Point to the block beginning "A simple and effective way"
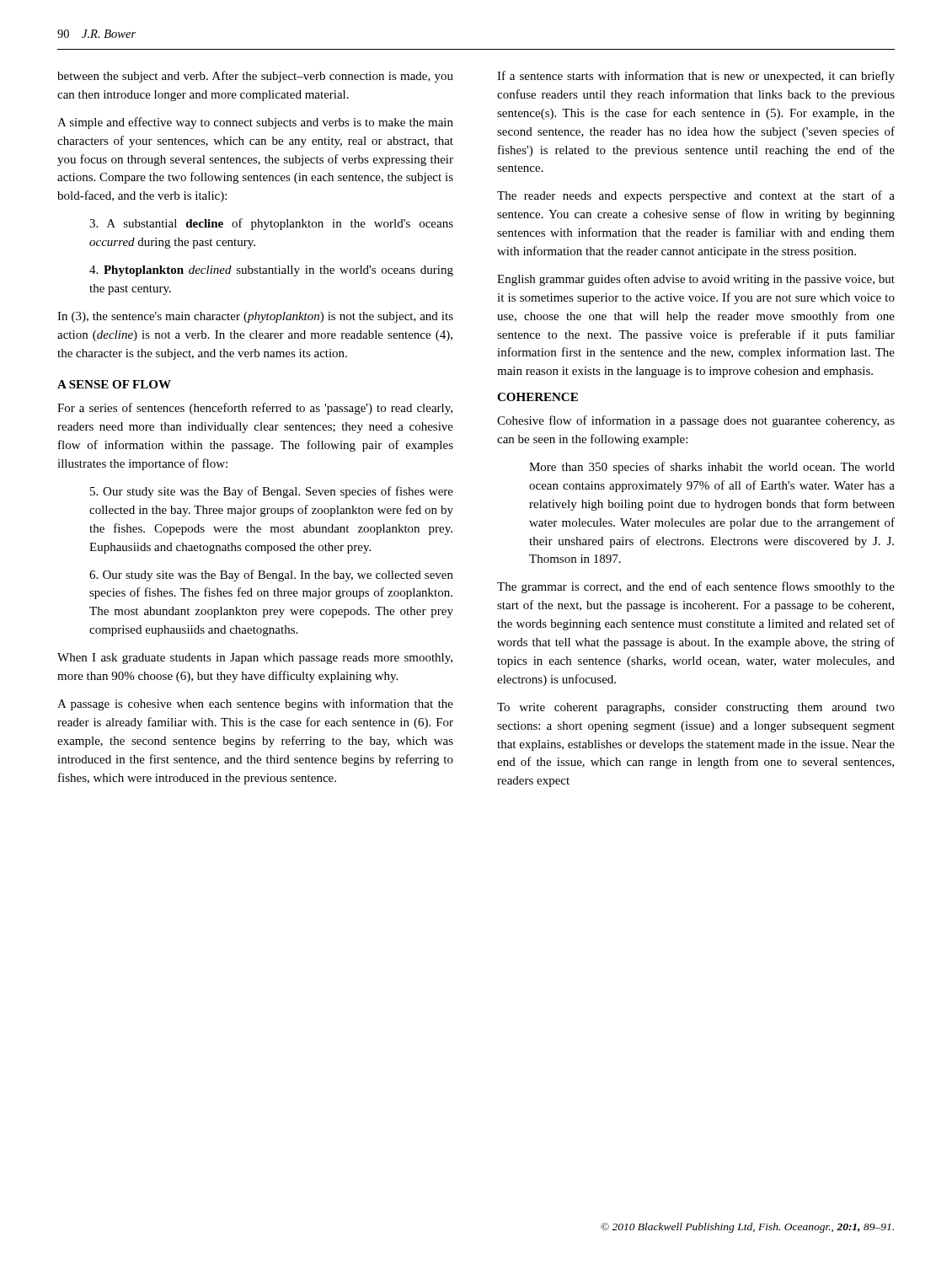Screen dimensions: 1264x952 pyautogui.click(x=255, y=159)
